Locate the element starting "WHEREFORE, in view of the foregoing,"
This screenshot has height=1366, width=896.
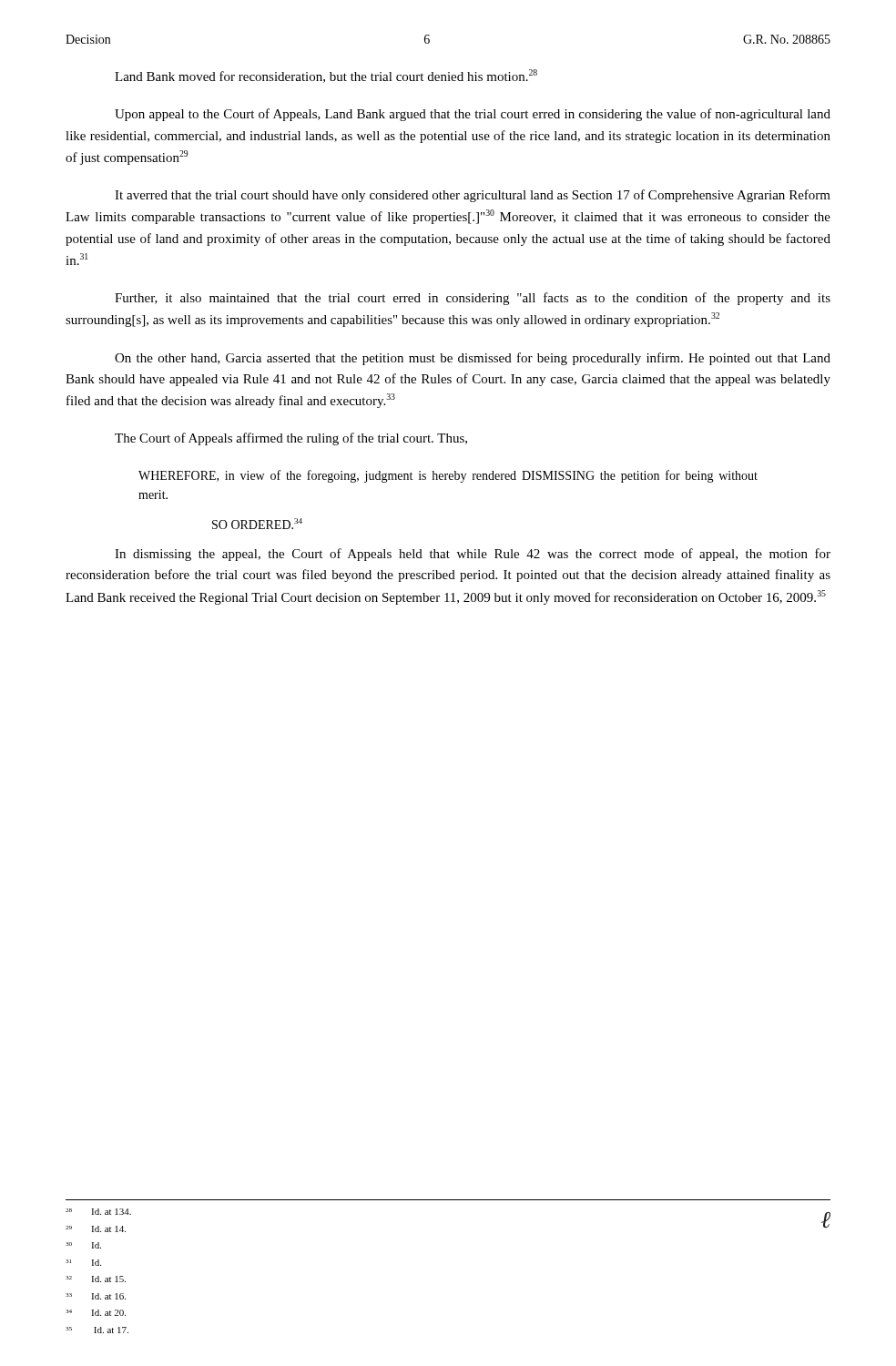point(448,485)
